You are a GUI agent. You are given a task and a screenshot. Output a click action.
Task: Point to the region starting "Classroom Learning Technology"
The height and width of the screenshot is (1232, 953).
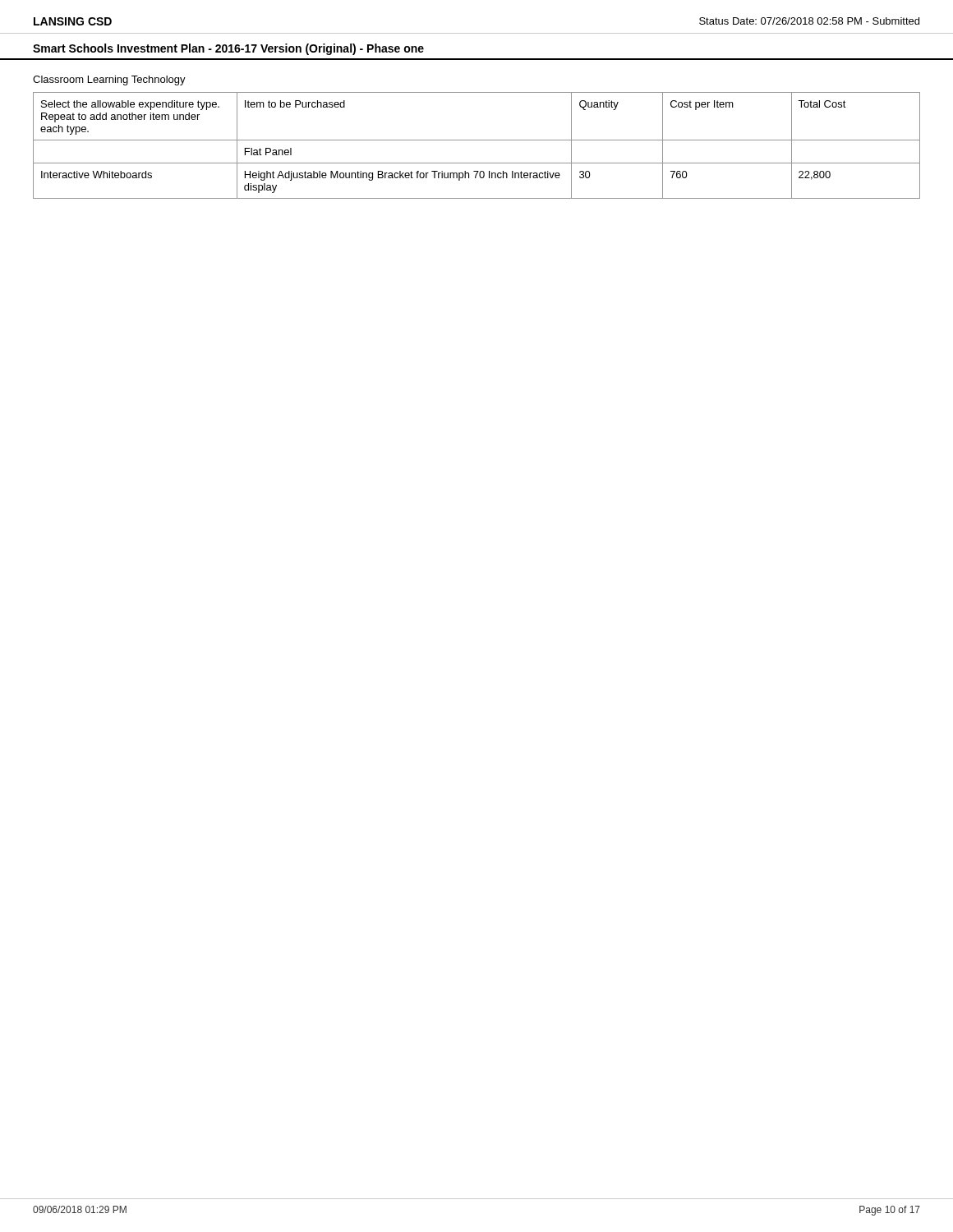109,79
